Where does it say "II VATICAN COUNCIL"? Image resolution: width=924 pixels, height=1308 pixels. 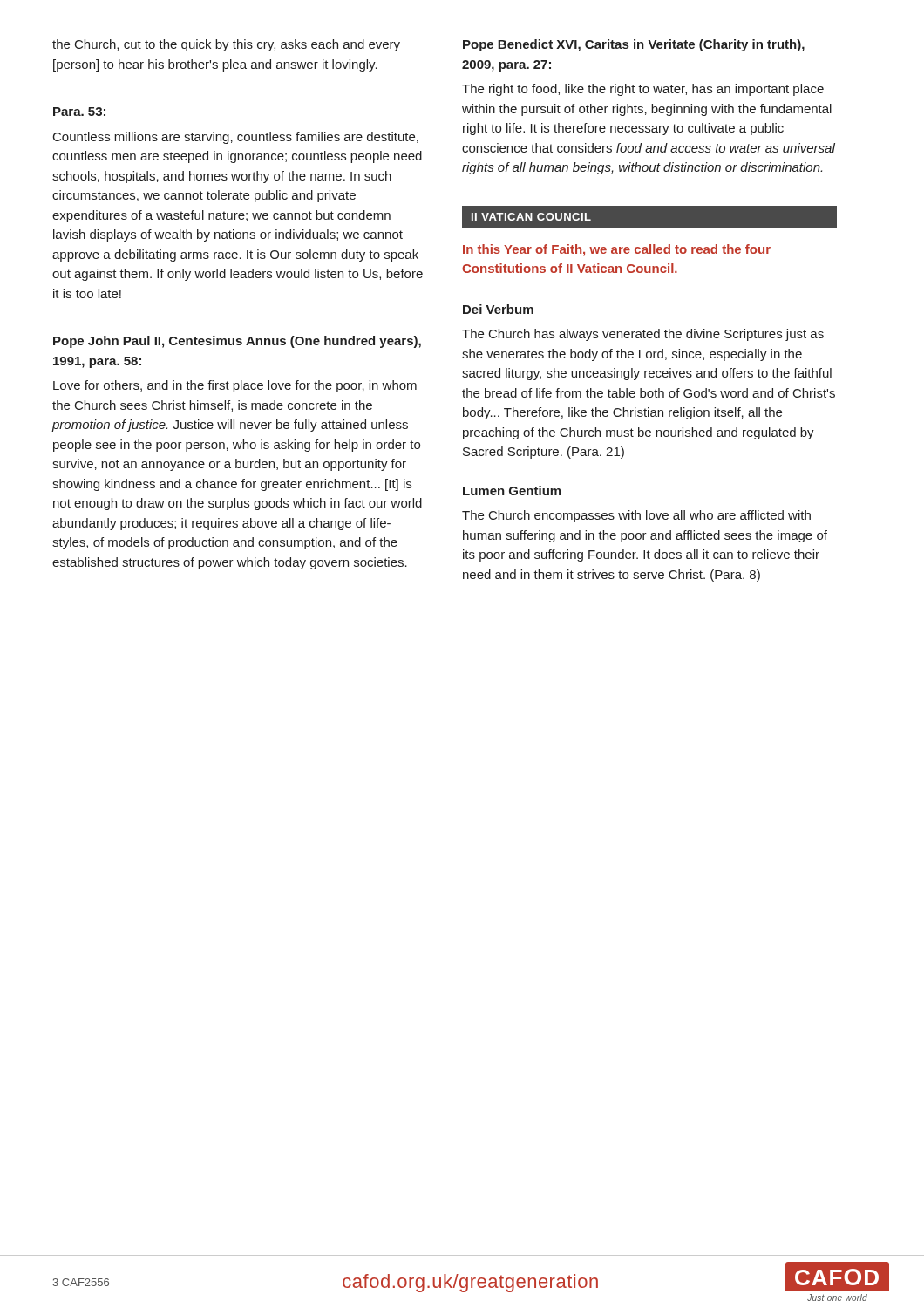click(649, 216)
